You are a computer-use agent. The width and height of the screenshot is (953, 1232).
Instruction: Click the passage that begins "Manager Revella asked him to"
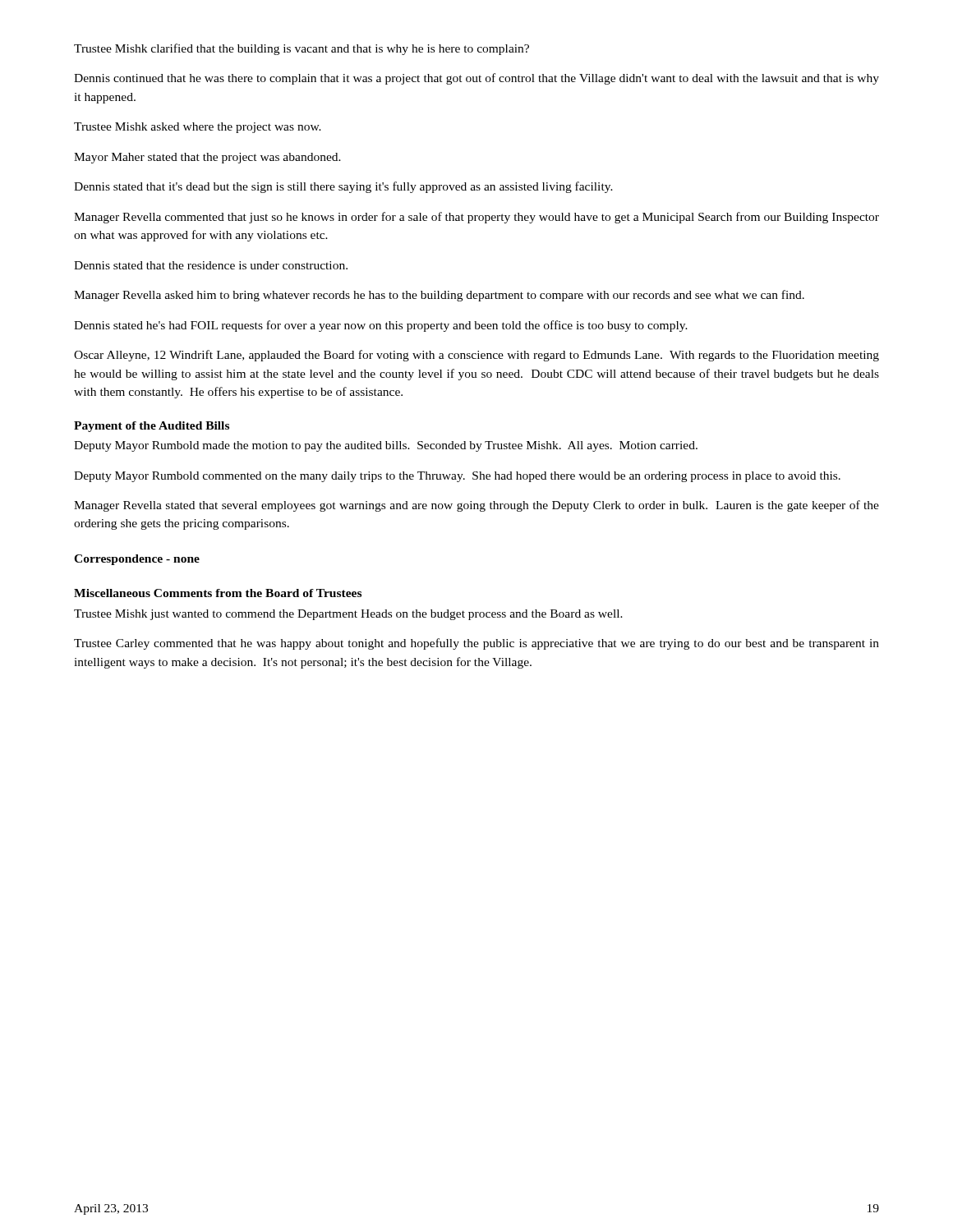[x=439, y=295]
